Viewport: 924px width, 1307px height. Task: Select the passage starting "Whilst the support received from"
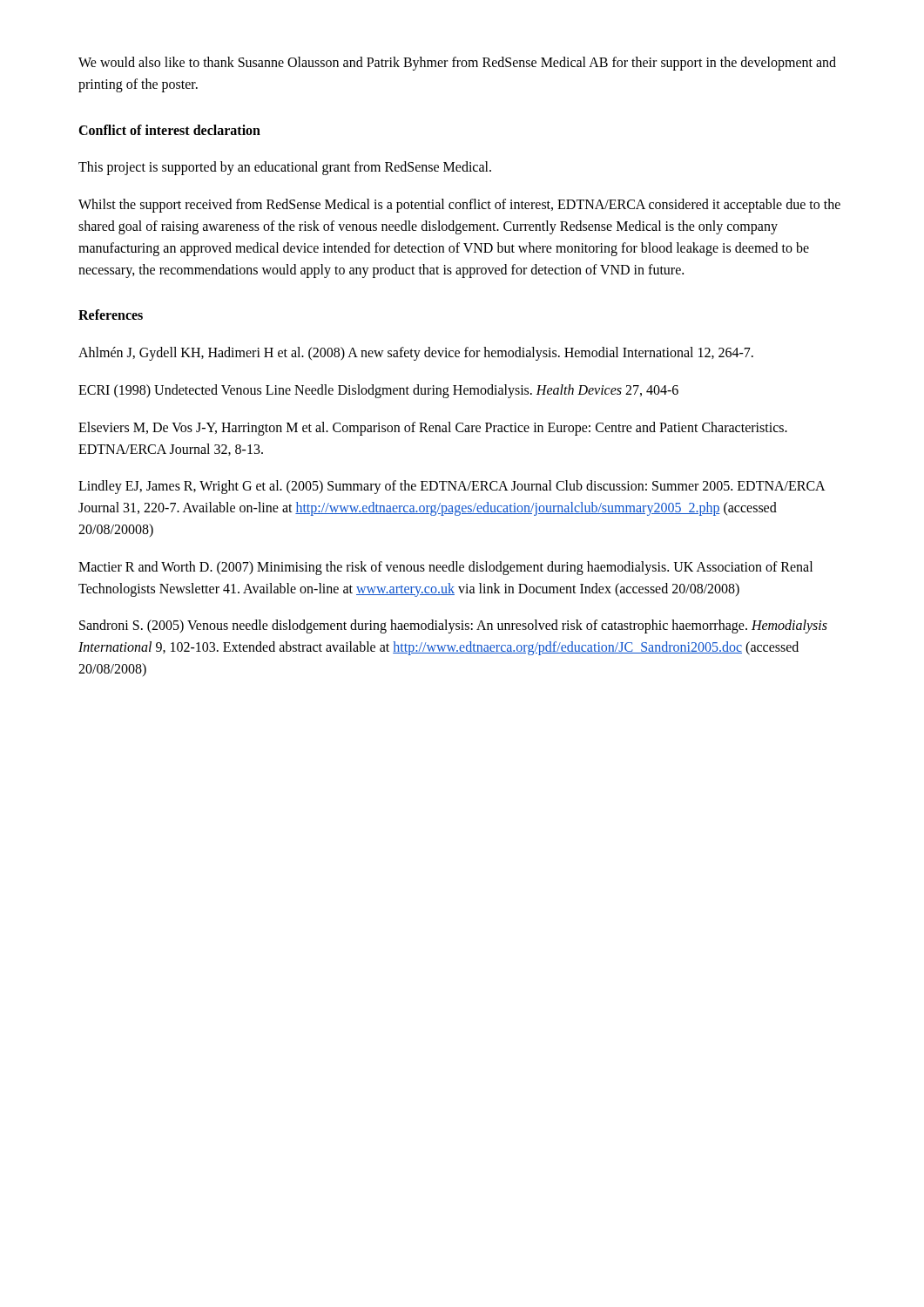(x=460, y=237)
